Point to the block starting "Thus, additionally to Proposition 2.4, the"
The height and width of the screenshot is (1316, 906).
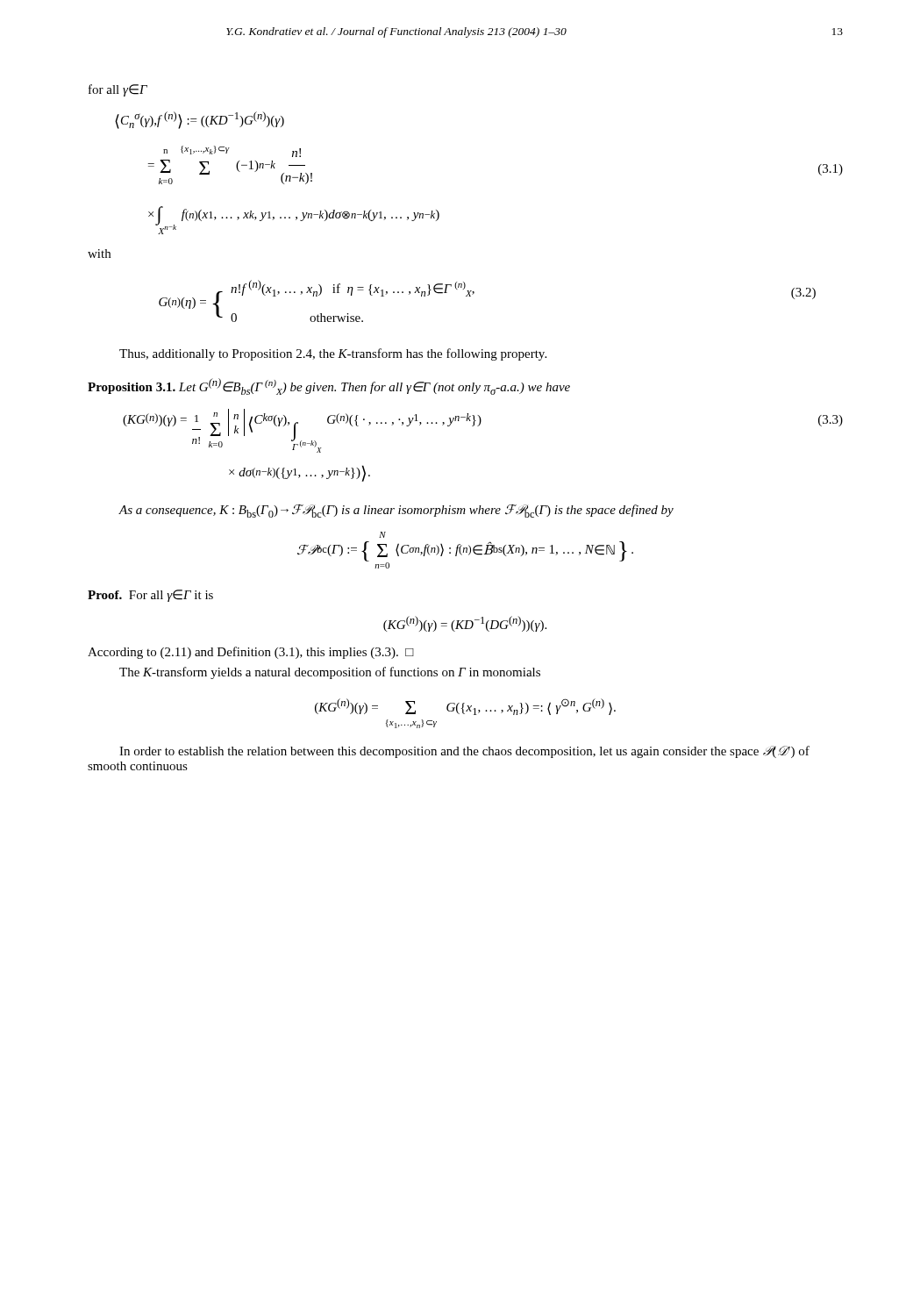(333, 353)
